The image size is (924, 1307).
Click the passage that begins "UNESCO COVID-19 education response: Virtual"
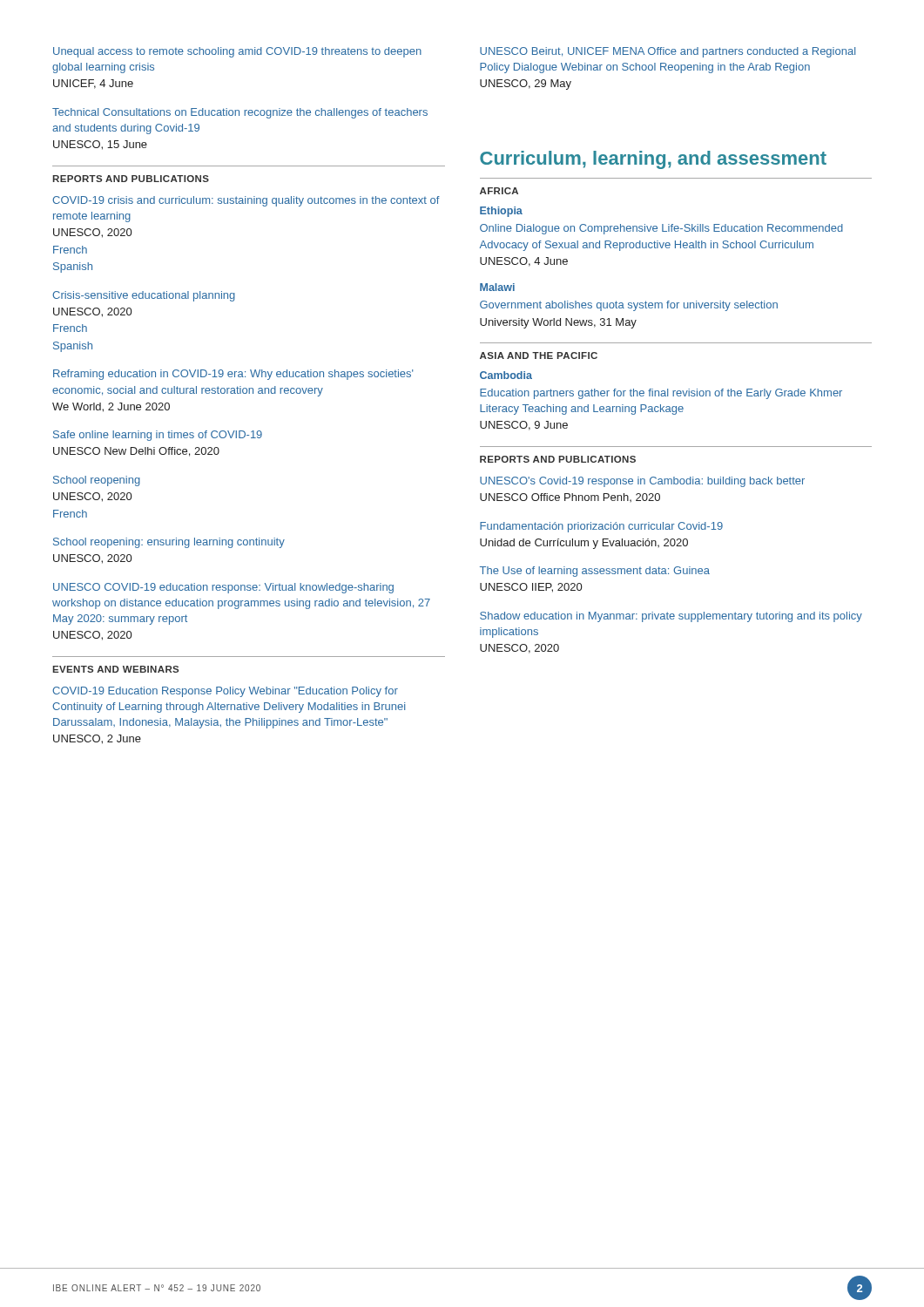coord(248,611)
